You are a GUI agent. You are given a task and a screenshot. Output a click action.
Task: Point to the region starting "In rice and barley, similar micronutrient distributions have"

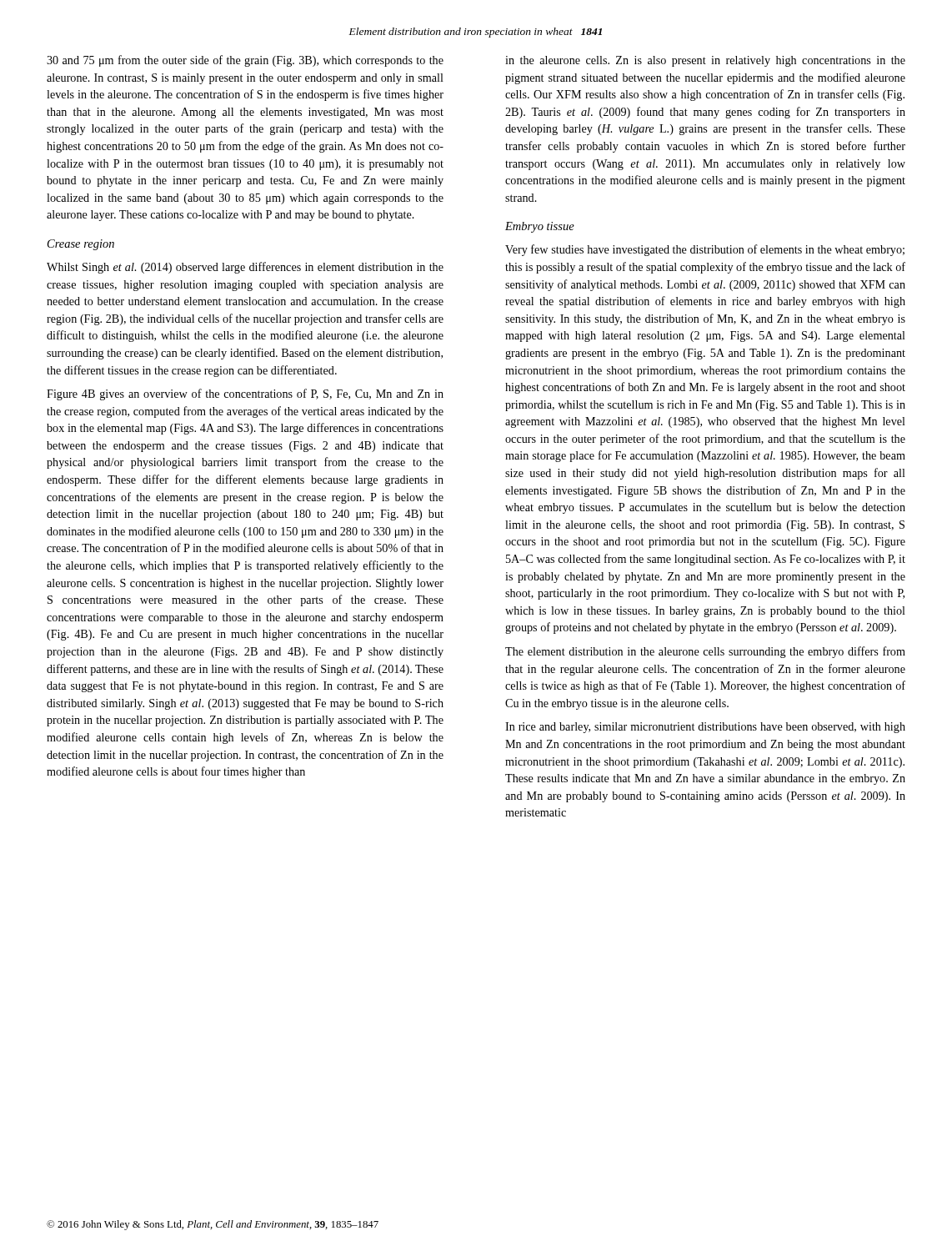(705, 770)
